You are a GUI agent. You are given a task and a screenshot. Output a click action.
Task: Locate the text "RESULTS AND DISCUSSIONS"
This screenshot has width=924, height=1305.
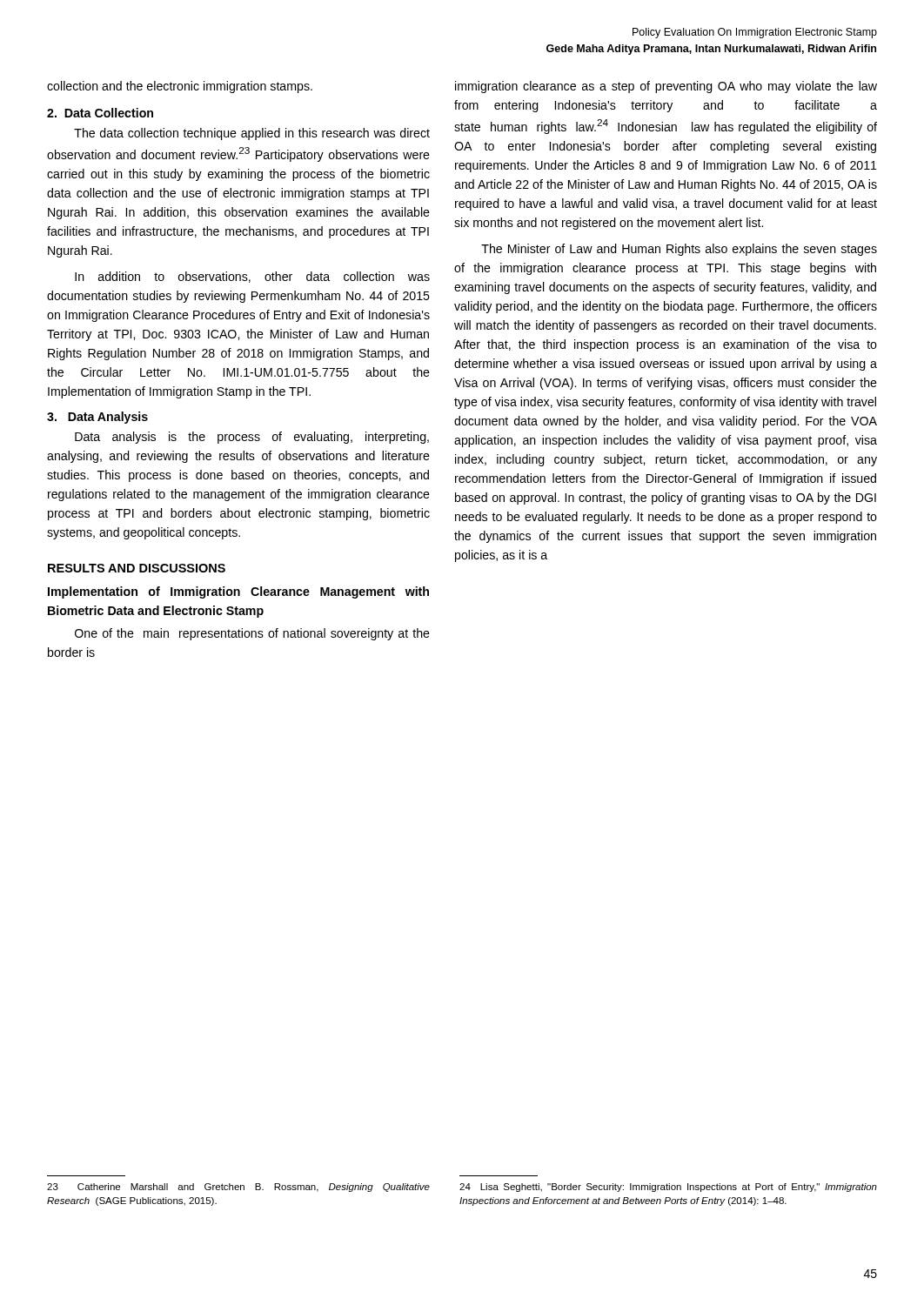click(136, 568)
